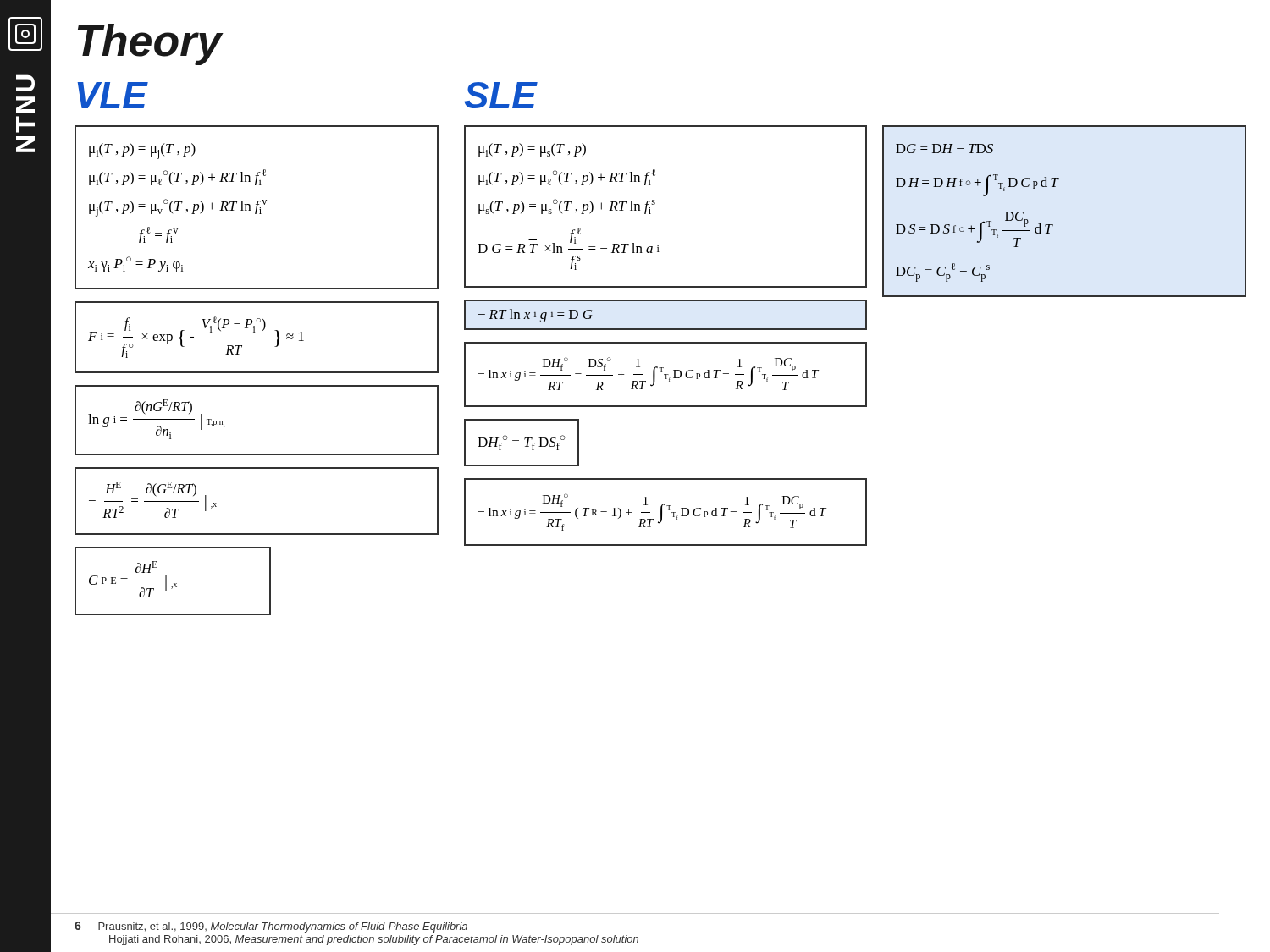Locate the formula that reads "ln gi = ∂(nGE/RT) ∂ni |"
Screen dimensions: 952x1270
[156, 420]
